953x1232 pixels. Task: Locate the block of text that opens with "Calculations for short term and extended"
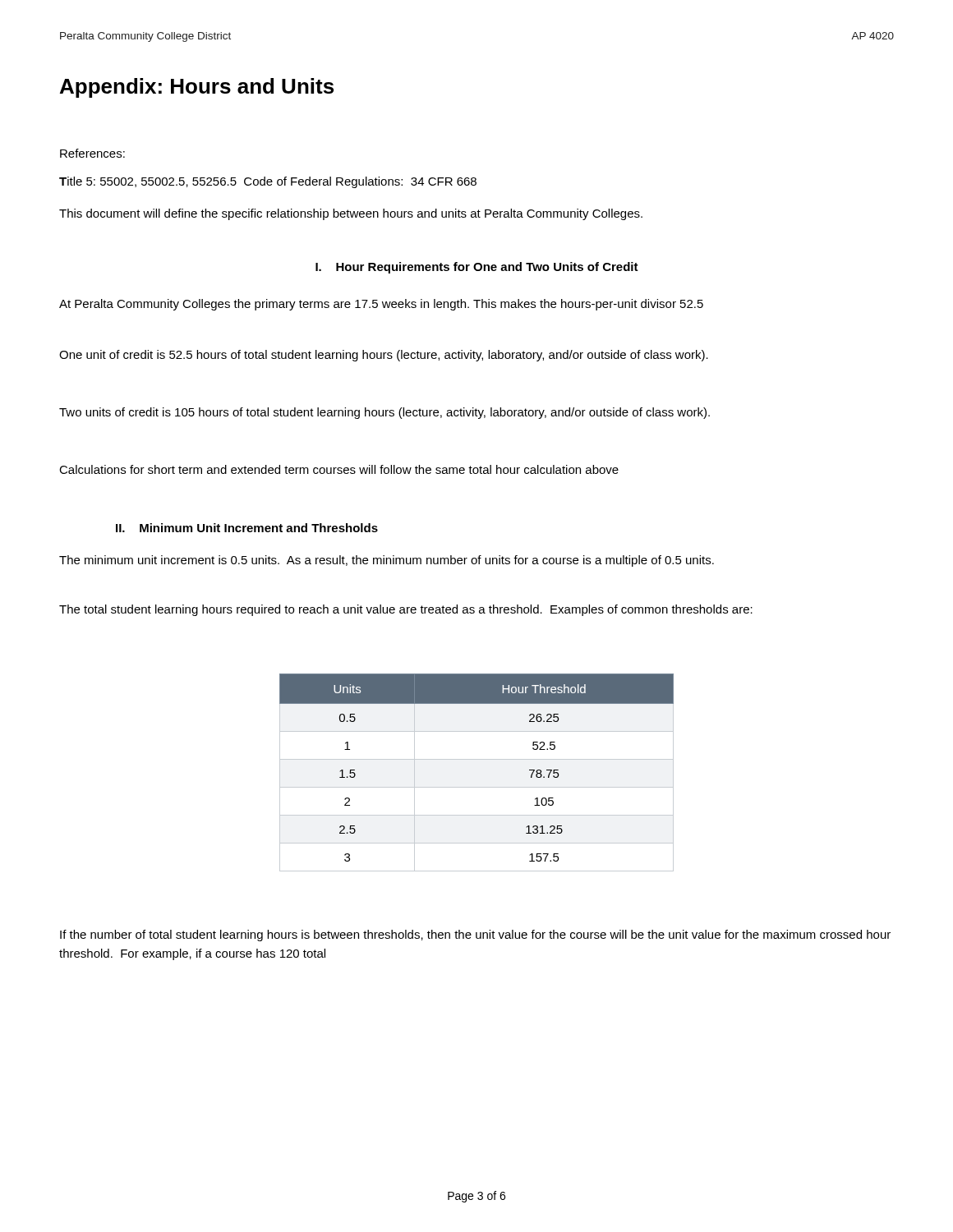339,469
